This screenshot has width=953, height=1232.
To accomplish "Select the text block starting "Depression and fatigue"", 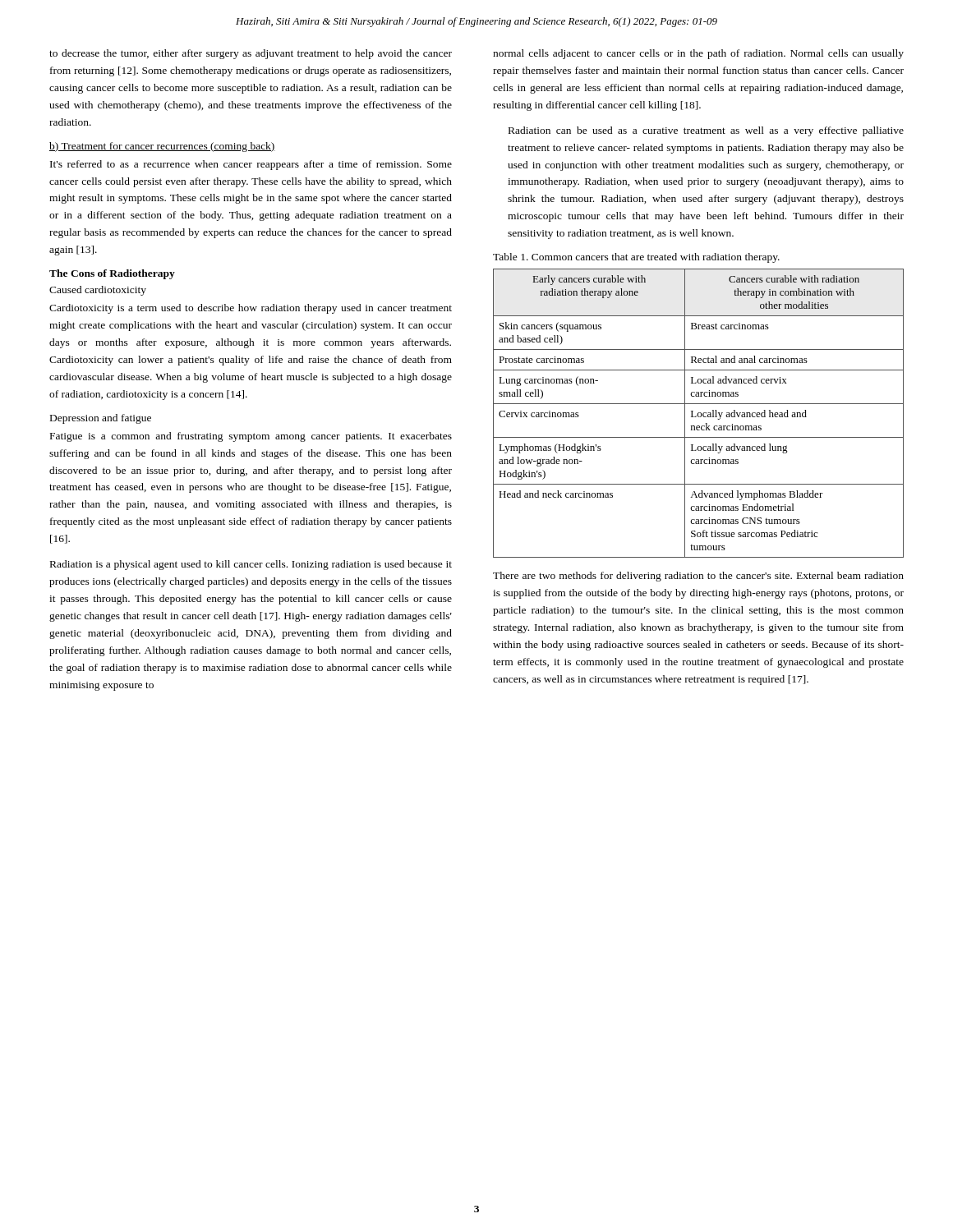I will (100, 417).
